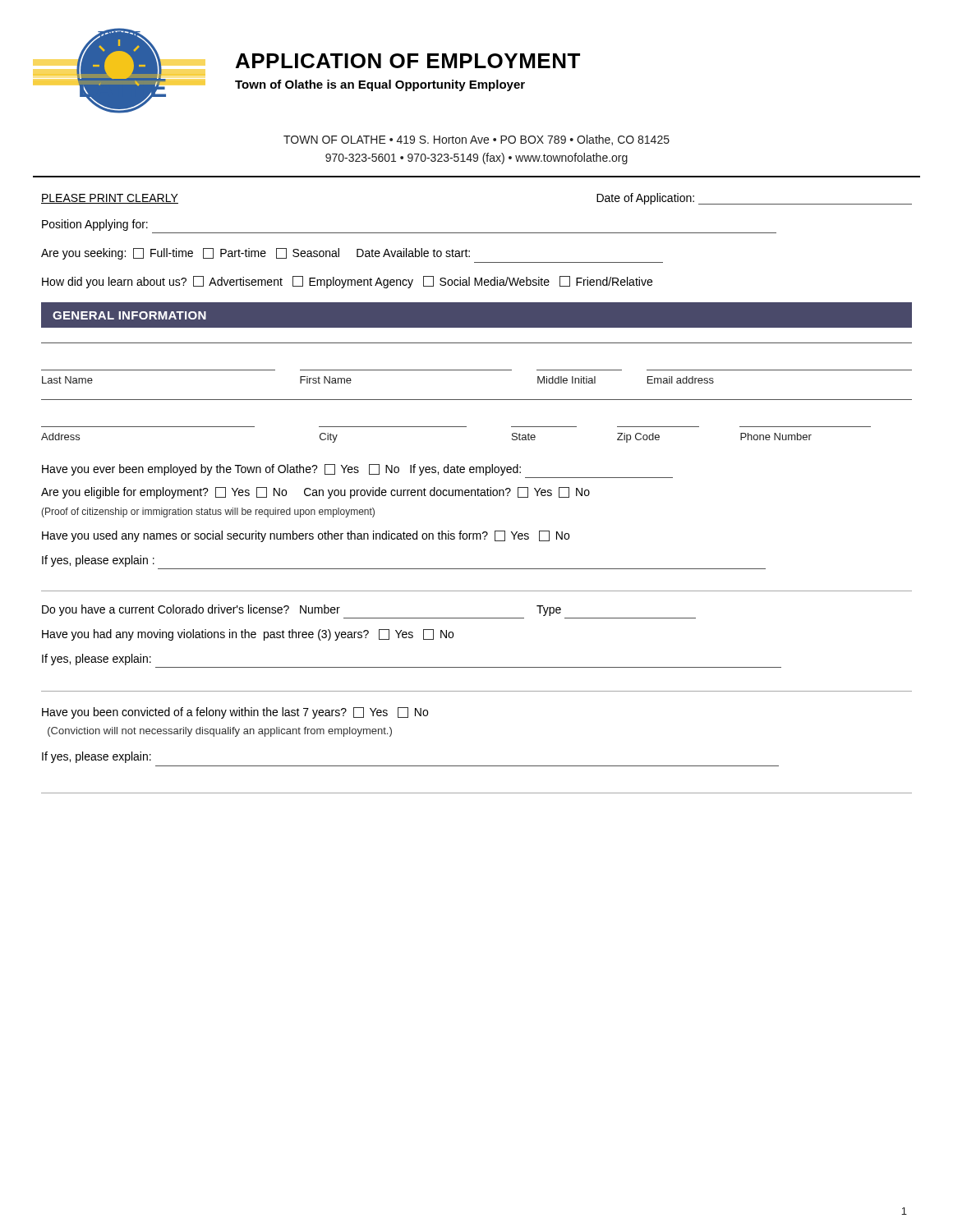Locate the passage starting "Have you been convicted of a felony within"
Image resolution: width=953 pixels, height=1232 pixels.
[235, 721]
